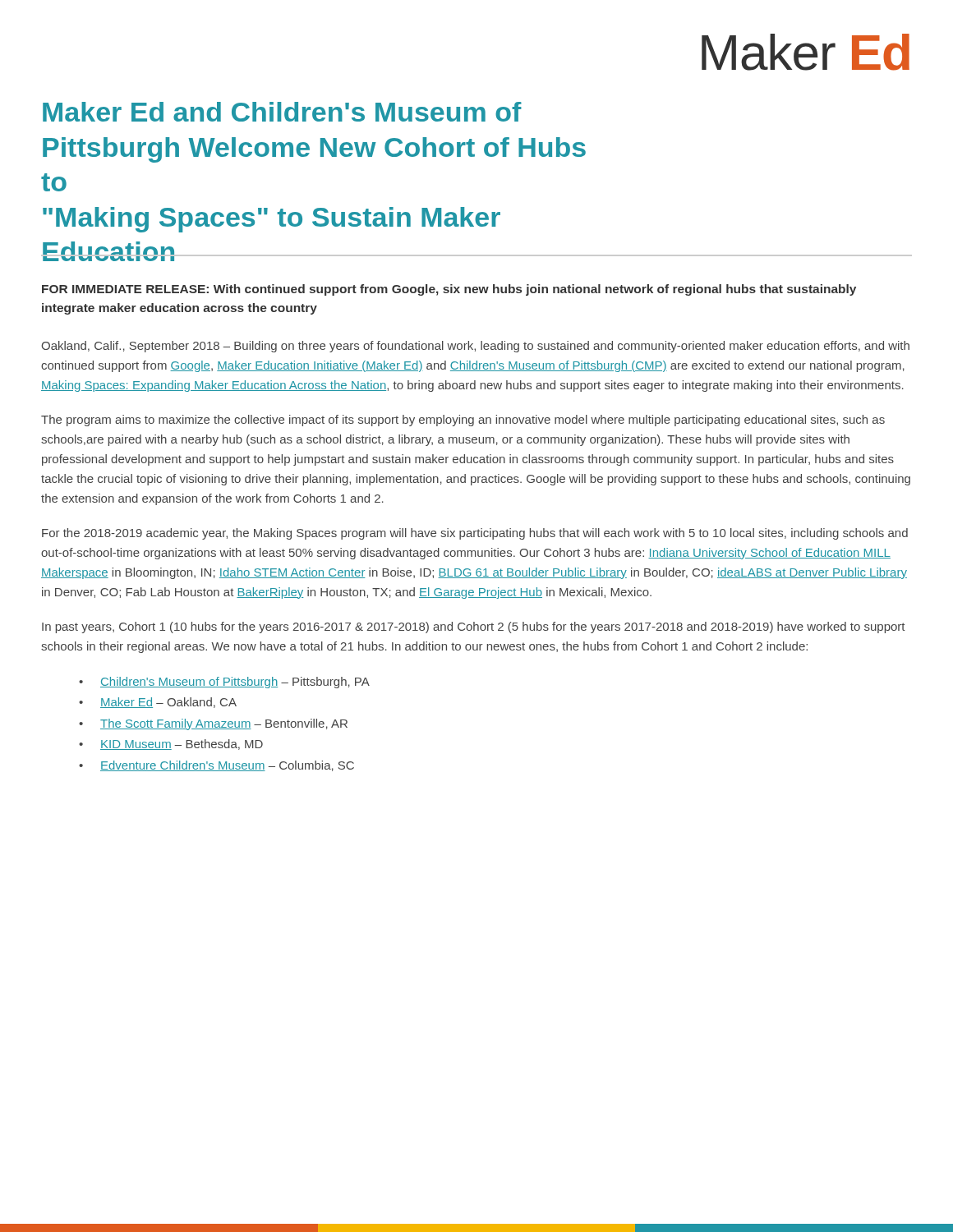Click the passage that begins "In past years, Cohort 1 (10 hubs for"
This screenshot has width=953, height=1232.
[473, 636]
